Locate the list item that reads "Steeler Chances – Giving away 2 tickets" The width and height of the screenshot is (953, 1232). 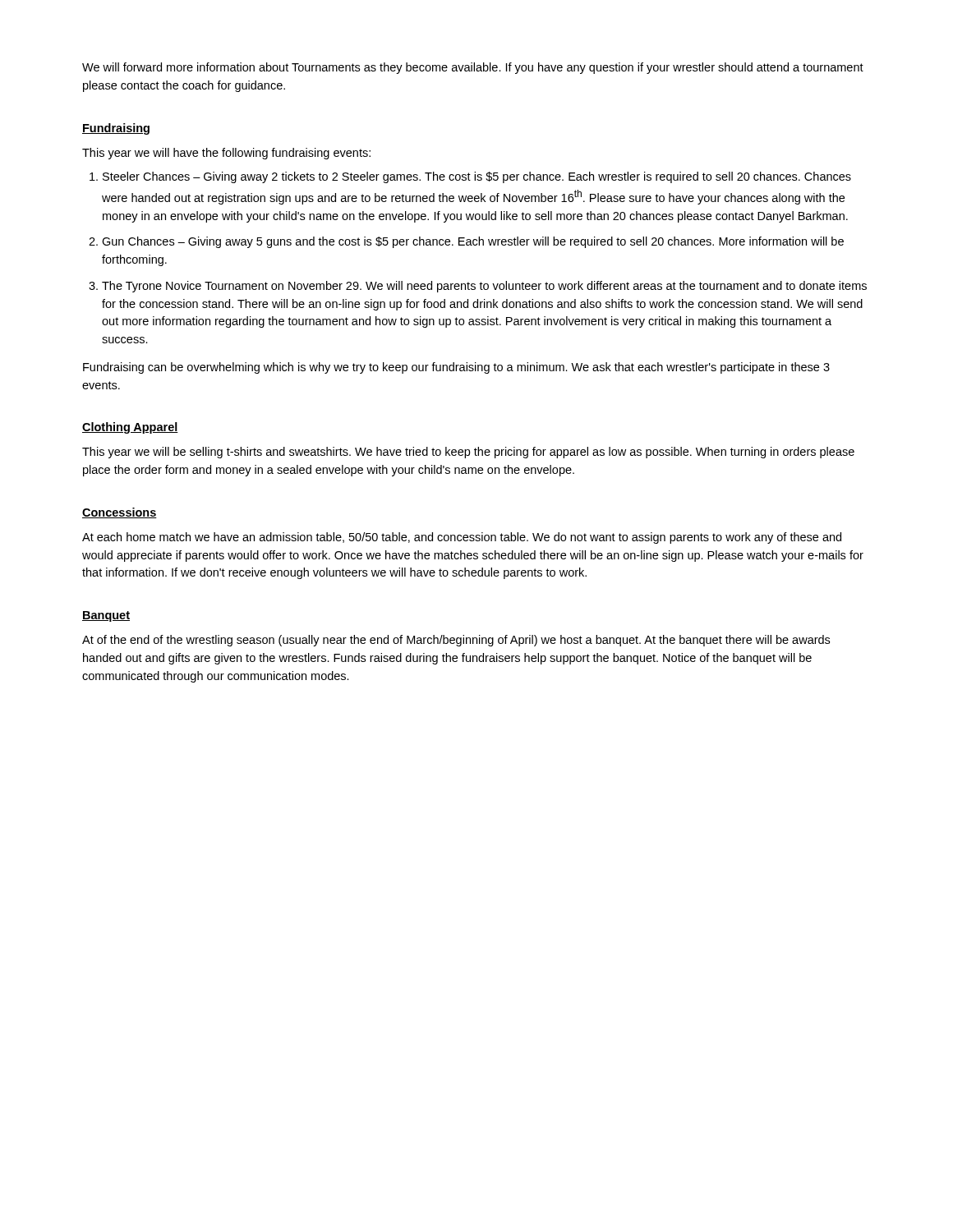[477, 196]
